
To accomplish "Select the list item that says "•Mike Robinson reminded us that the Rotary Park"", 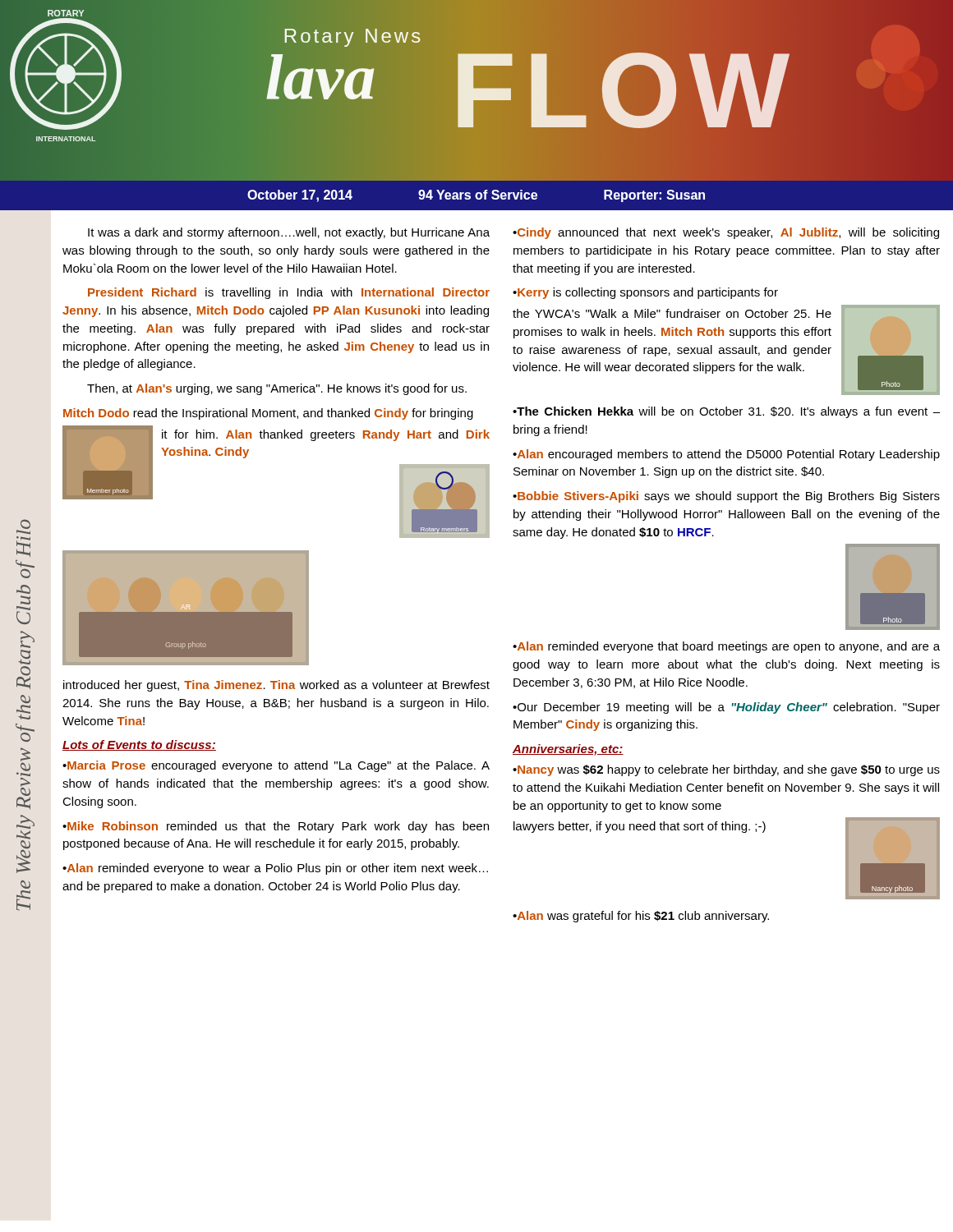I will [276, 835].
